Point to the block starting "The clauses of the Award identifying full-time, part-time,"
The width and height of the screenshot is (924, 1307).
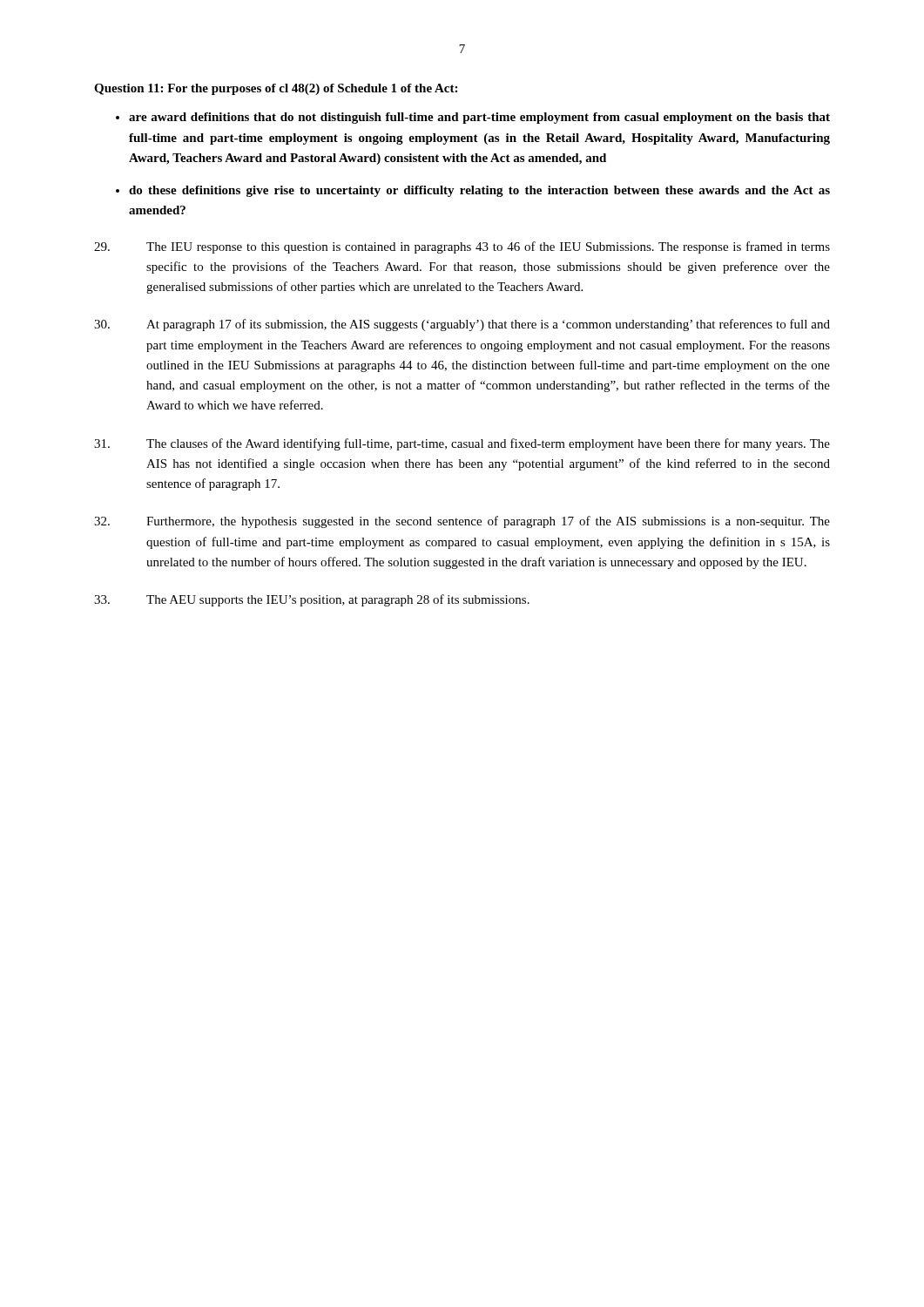coord(462,464)
